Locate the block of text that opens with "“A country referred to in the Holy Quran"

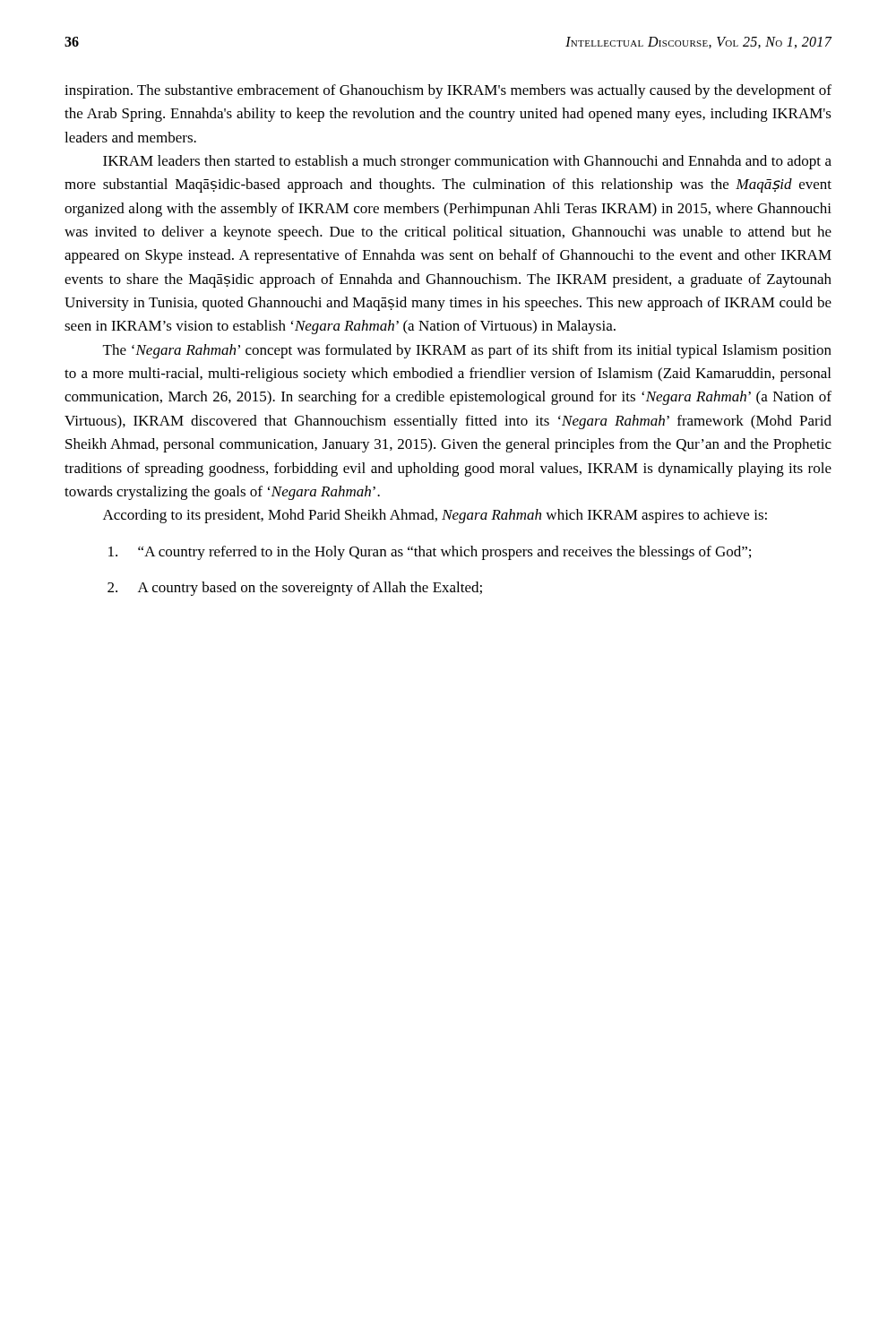pos(469,552)
